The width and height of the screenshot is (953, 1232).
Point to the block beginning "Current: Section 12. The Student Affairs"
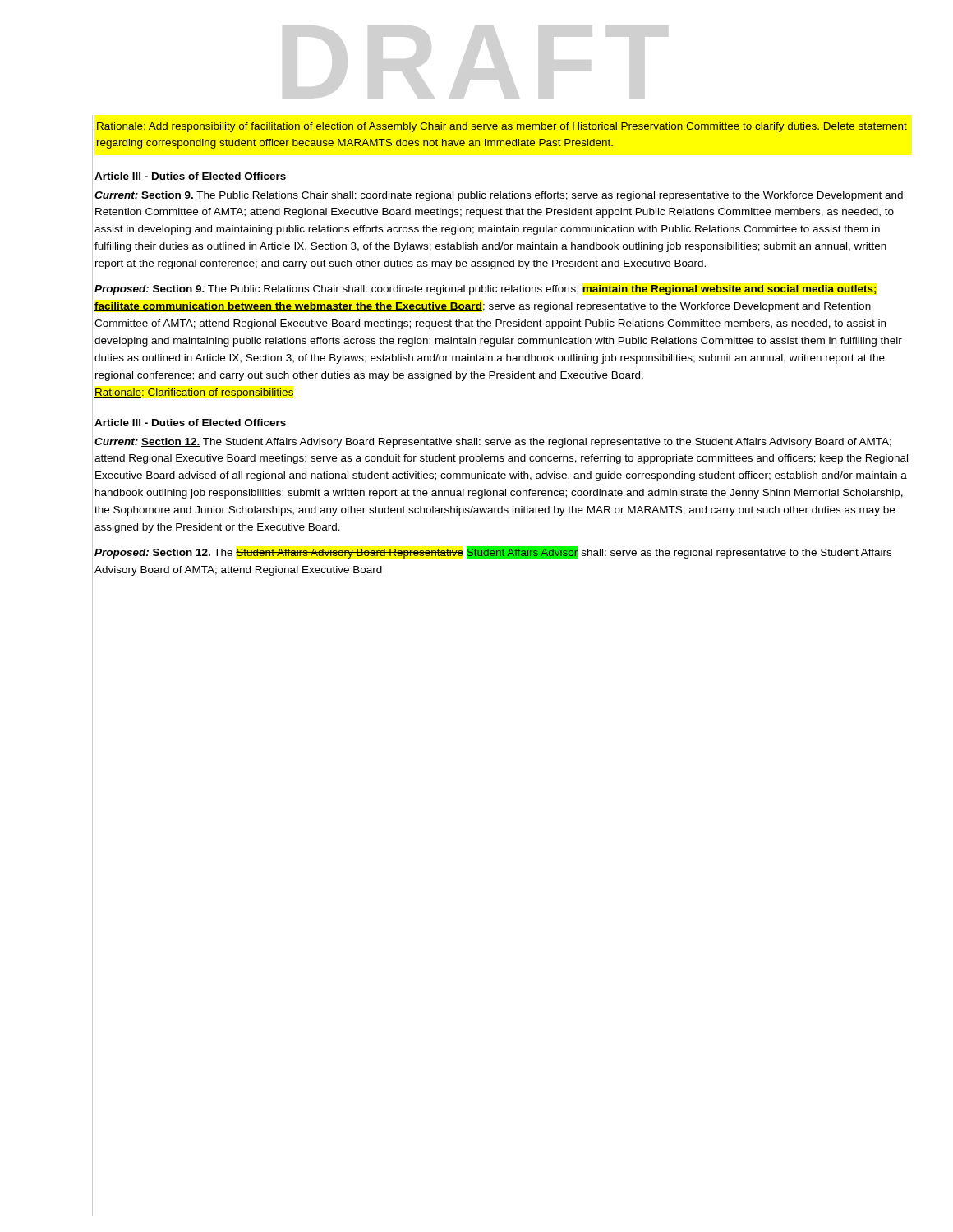pyautogui.click(x=502, y=484)
